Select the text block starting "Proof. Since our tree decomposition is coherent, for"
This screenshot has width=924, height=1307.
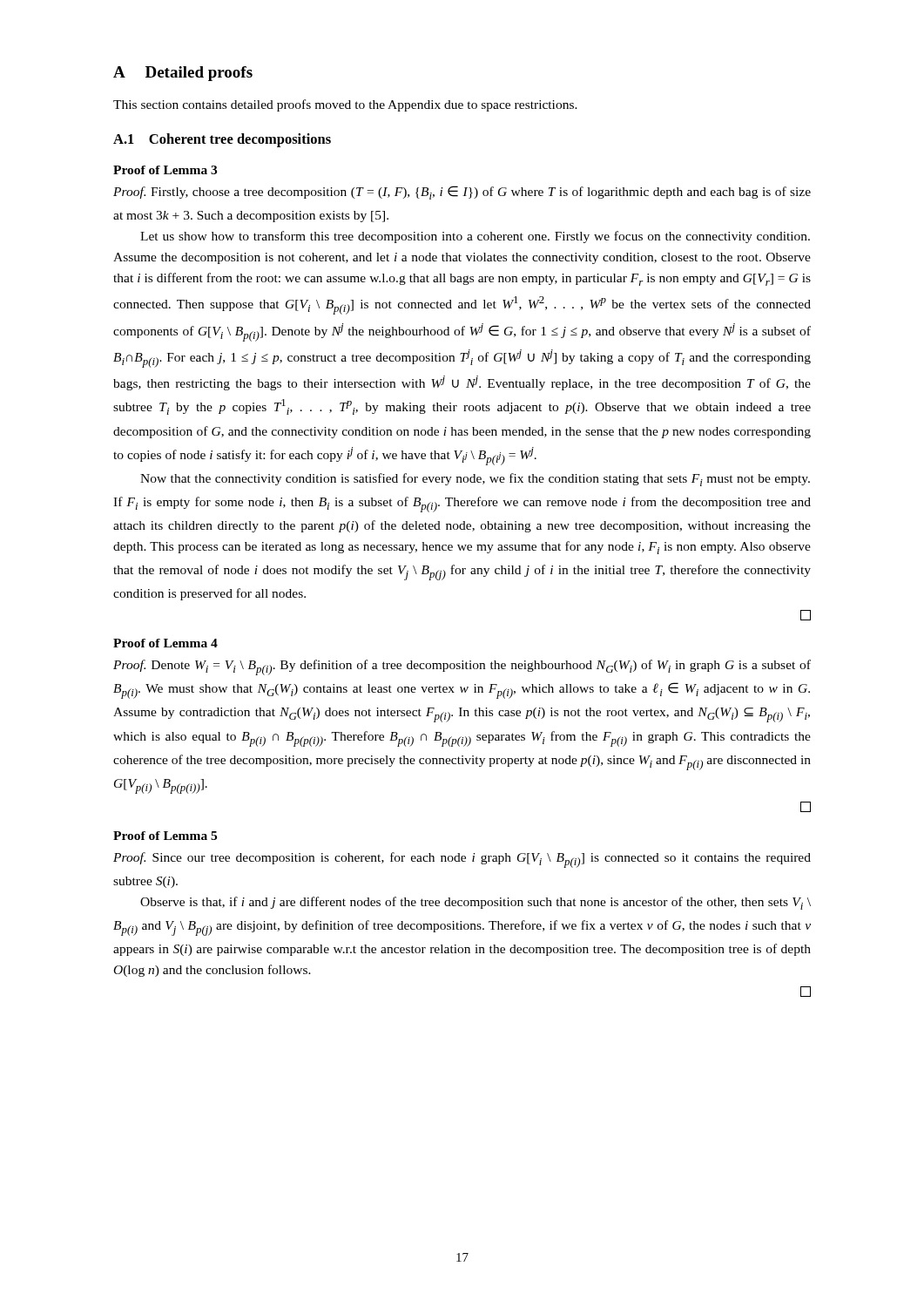(462, 922)
